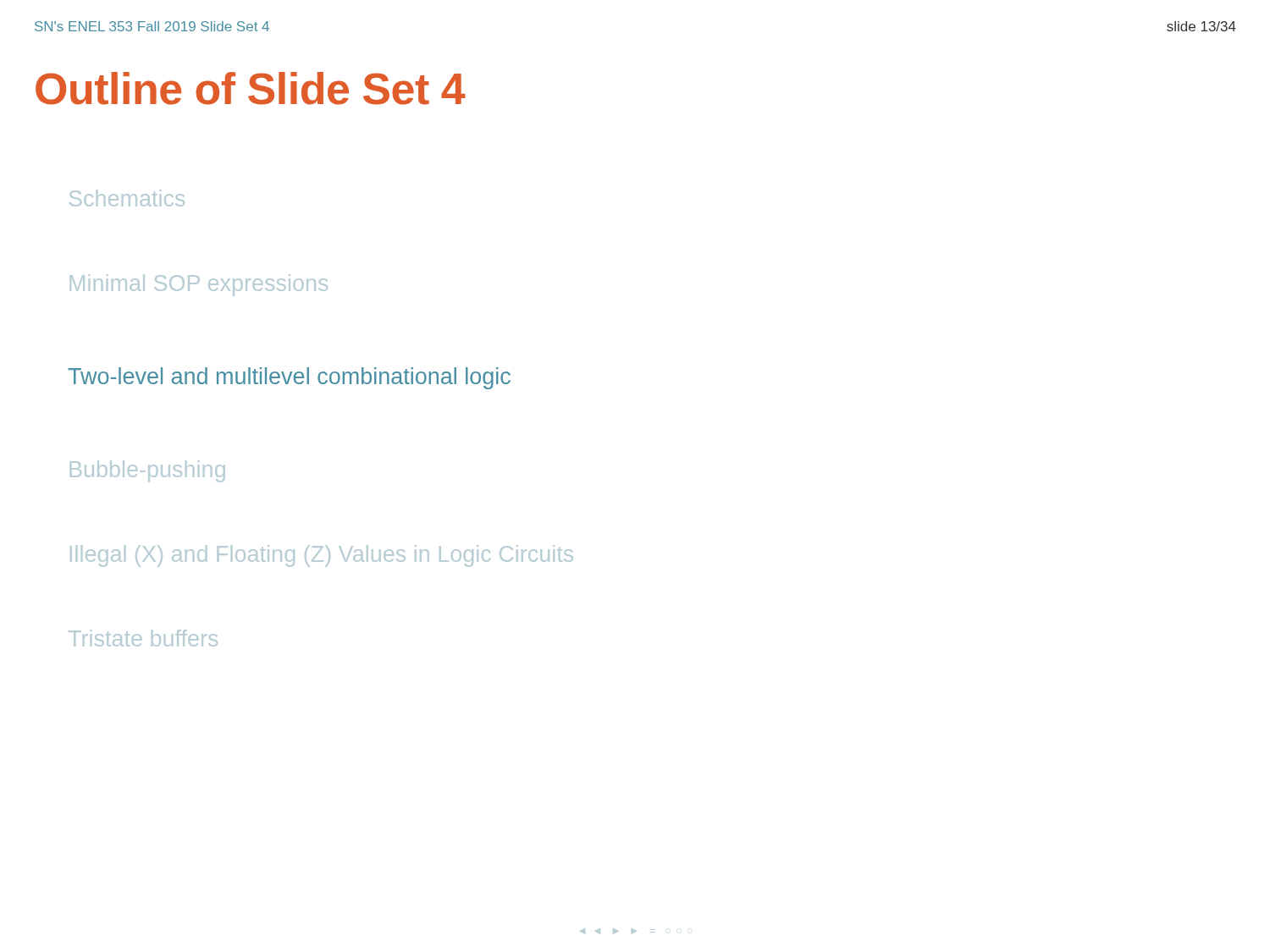This screenshot has width=1270, height=952.
Task: Navigate to the text block starting "Minimal SOP expressions"
Action: (x=198, y=283)
